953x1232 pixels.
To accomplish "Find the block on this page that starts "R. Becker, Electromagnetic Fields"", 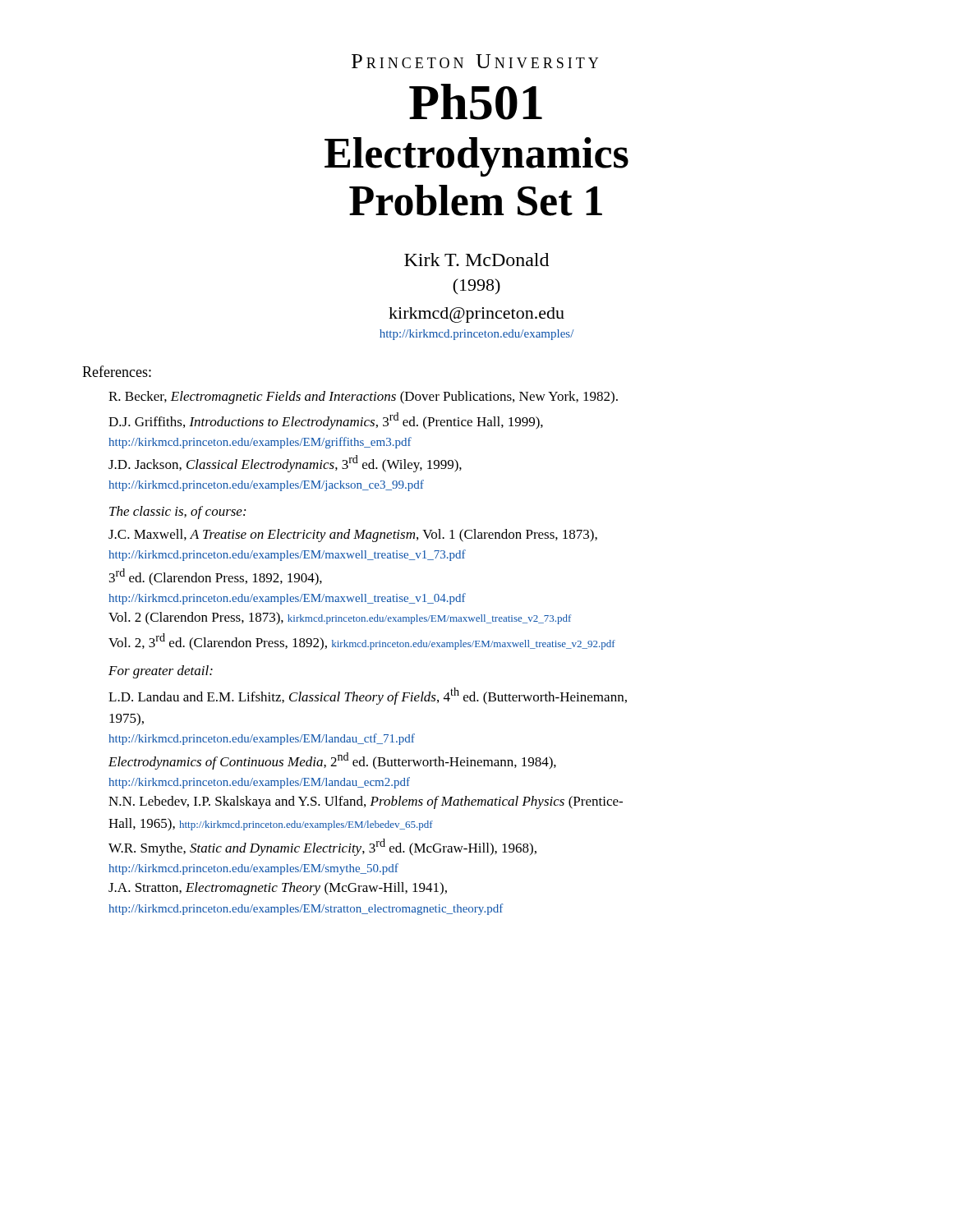I will (363, 398).
